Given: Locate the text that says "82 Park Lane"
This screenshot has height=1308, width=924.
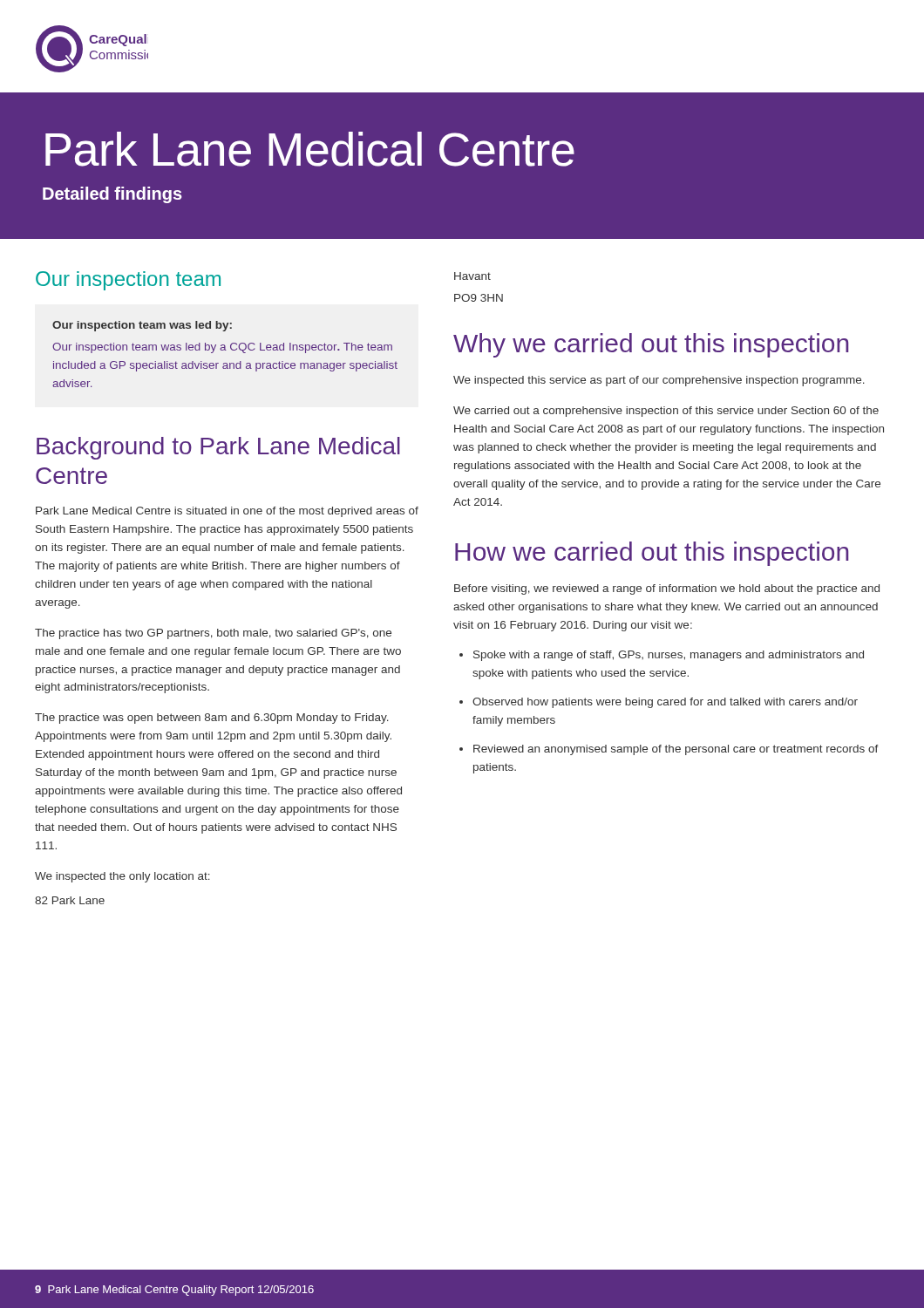Looking at the screenshot, I should 70,900.
